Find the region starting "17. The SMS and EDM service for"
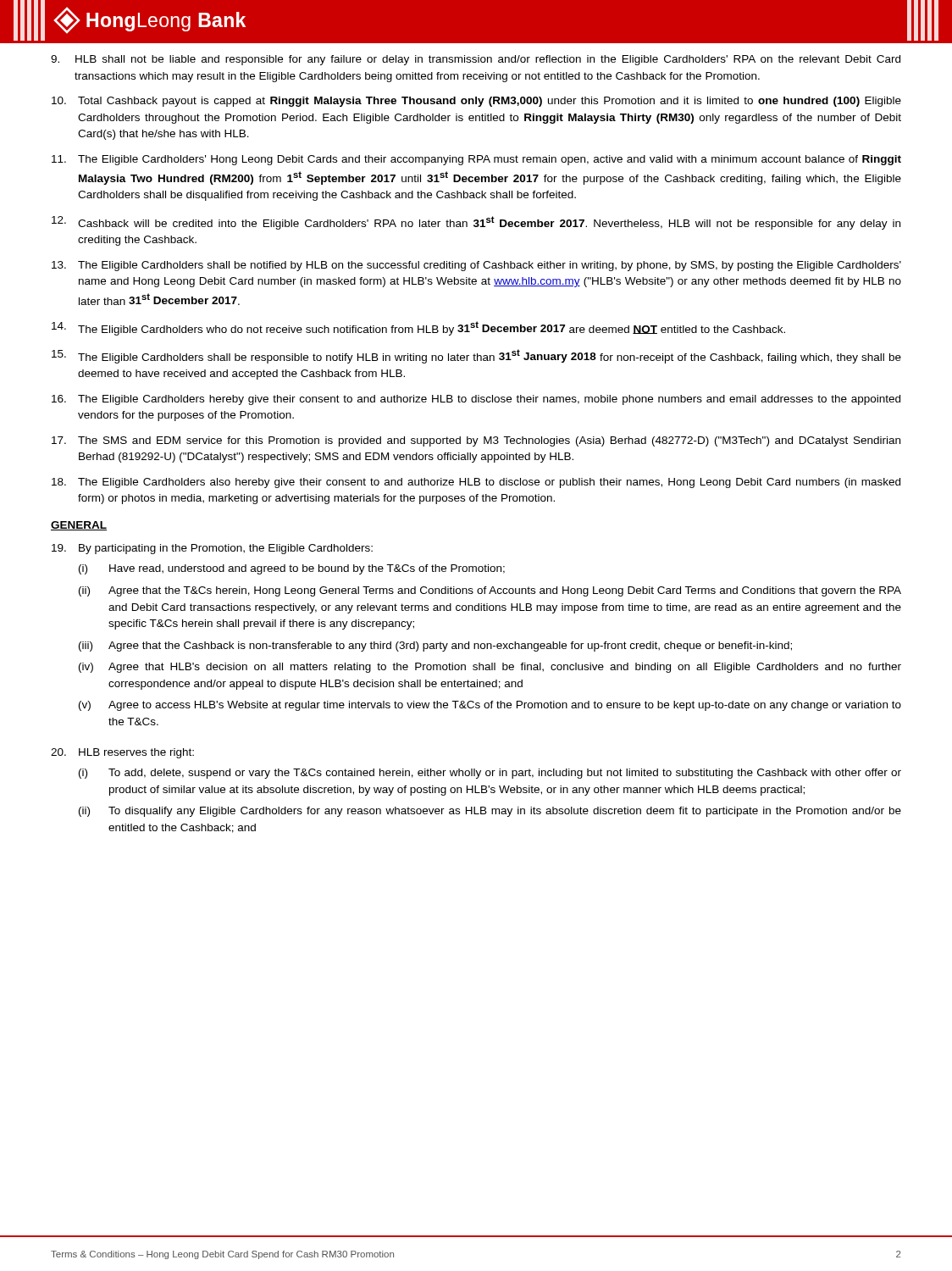This screenshot has height=1271, width=952. point(476,448)
